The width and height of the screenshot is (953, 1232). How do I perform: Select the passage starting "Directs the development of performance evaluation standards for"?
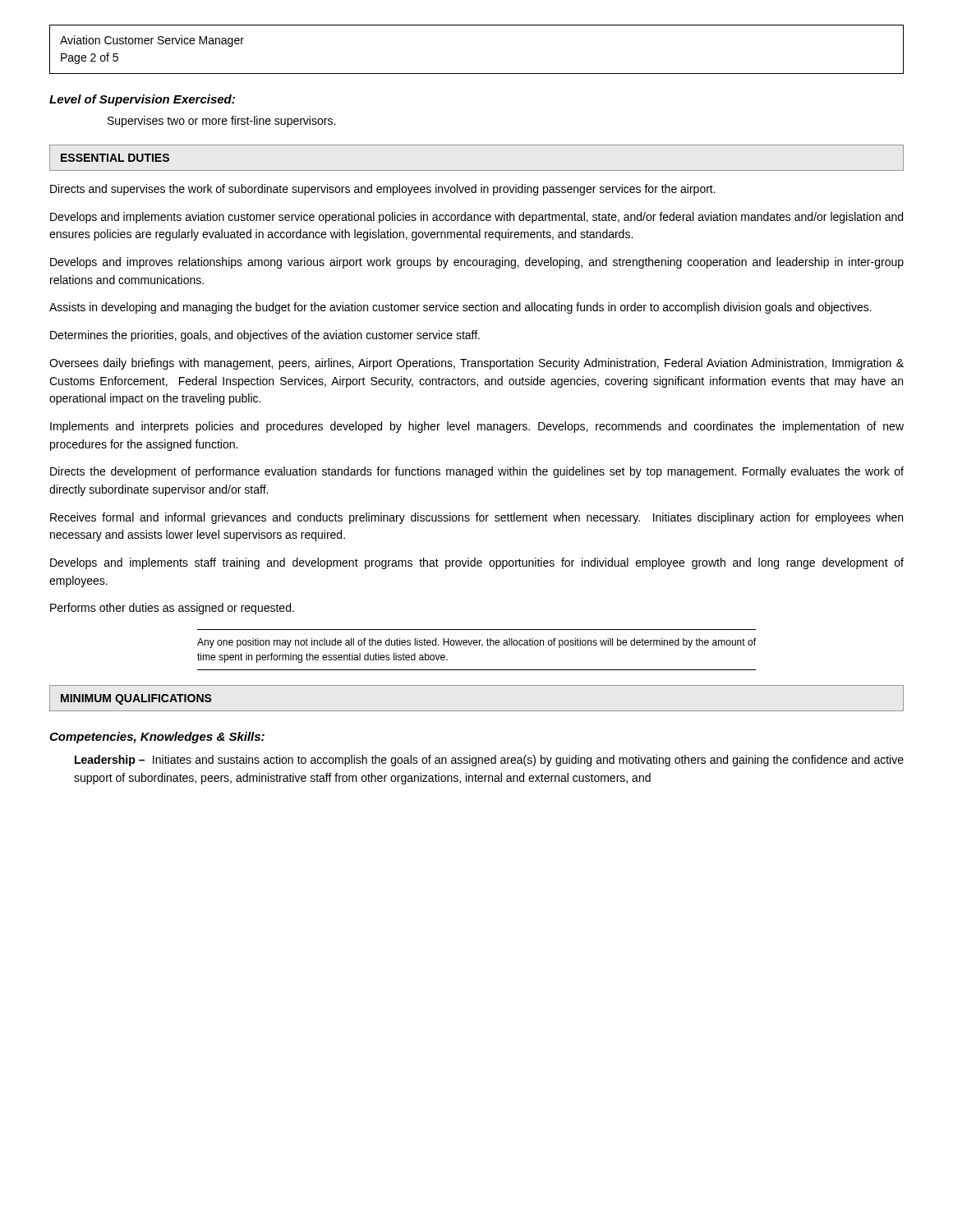[476, 481]
